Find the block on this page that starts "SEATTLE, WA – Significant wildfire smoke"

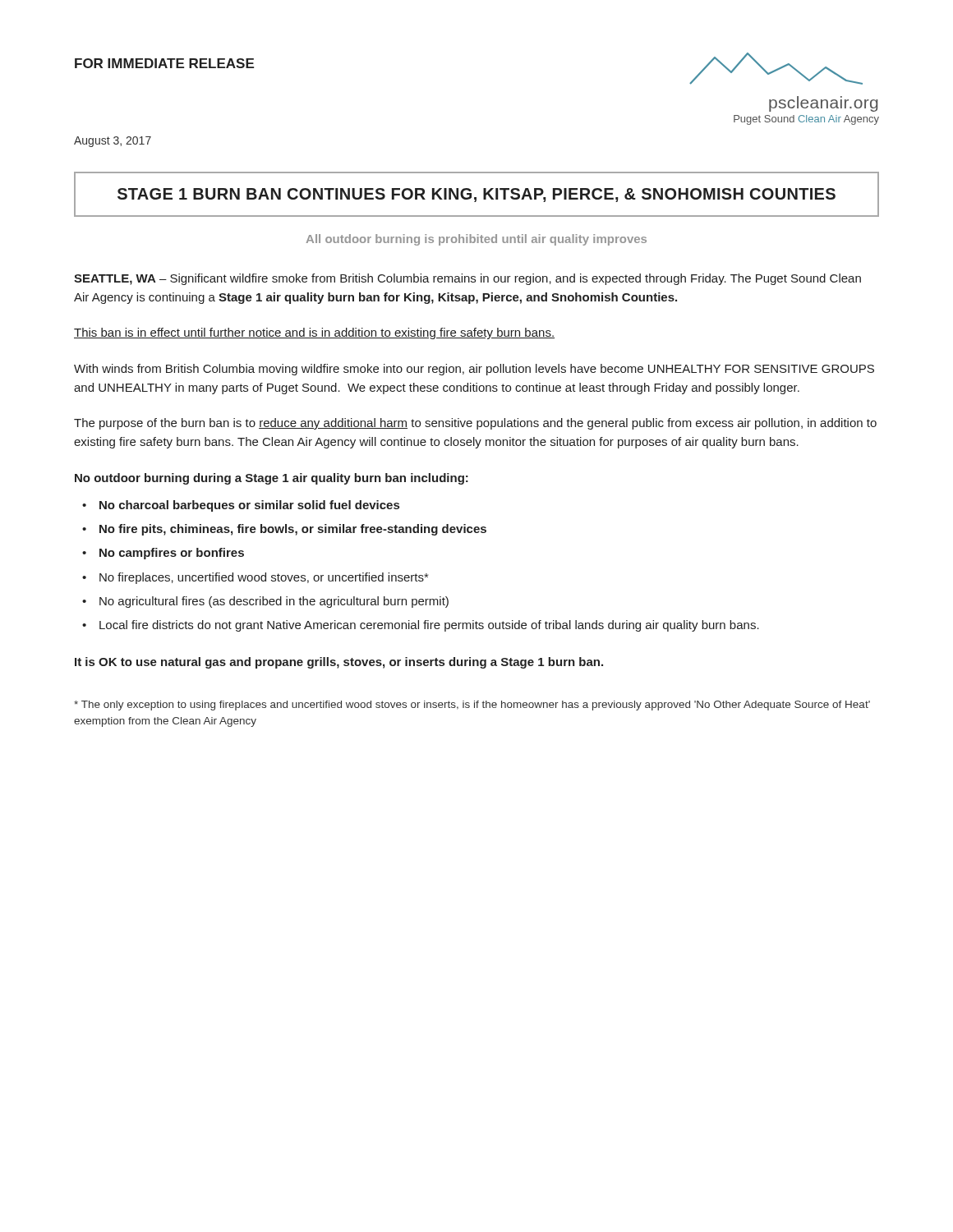(468, 287)
